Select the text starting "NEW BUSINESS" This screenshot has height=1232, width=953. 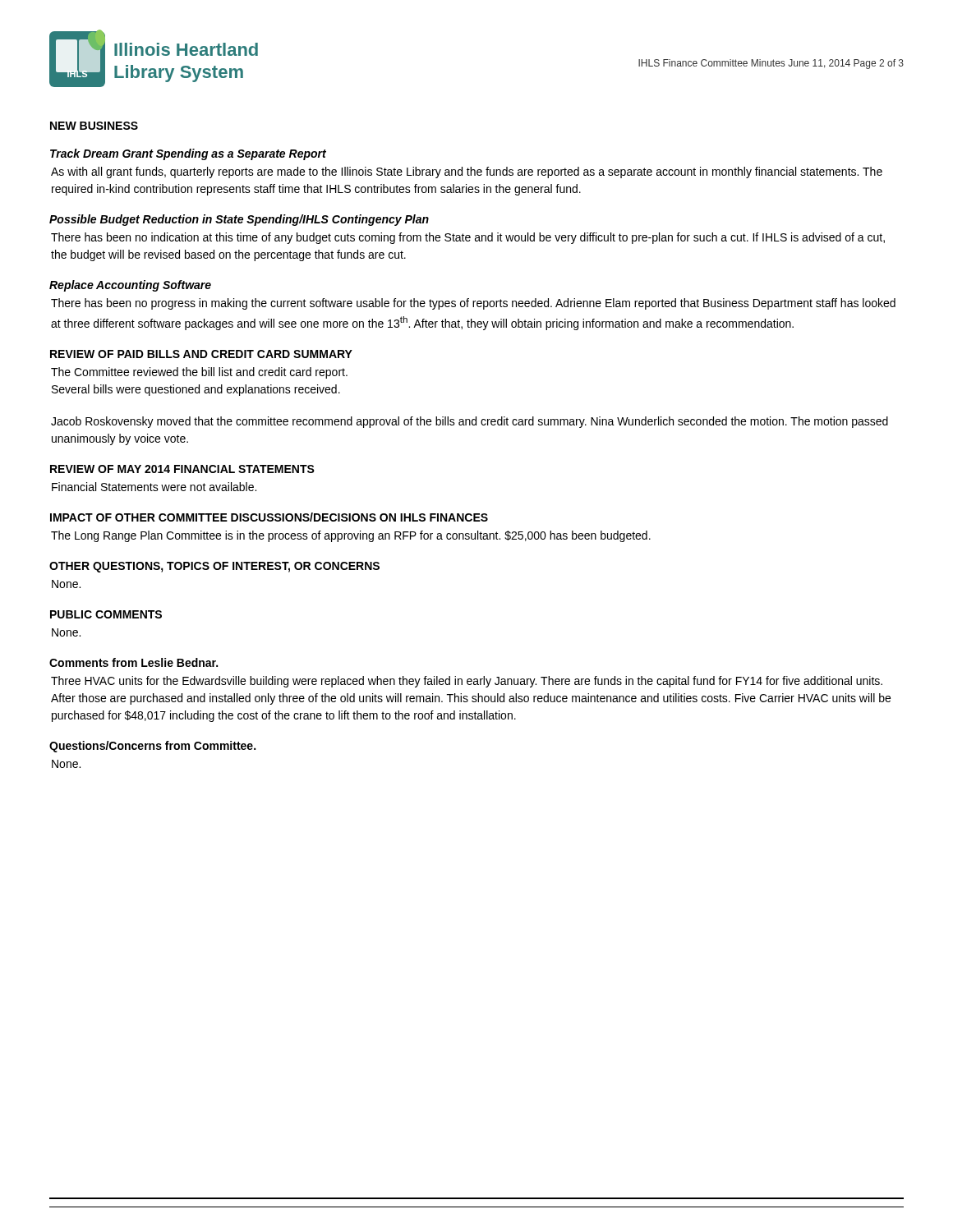pos(94,126)
